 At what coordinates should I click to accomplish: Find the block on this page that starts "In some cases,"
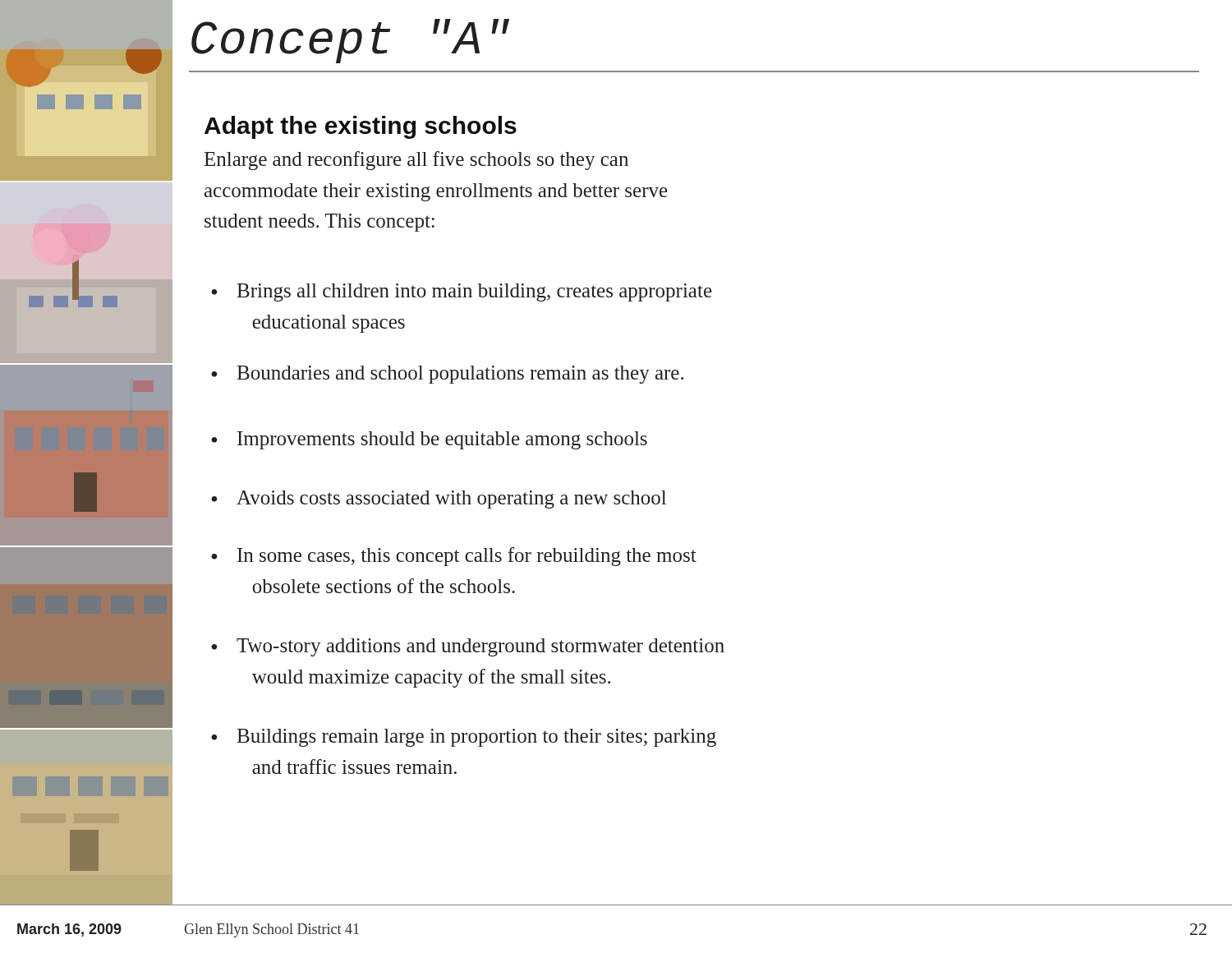tap(693, 571)
